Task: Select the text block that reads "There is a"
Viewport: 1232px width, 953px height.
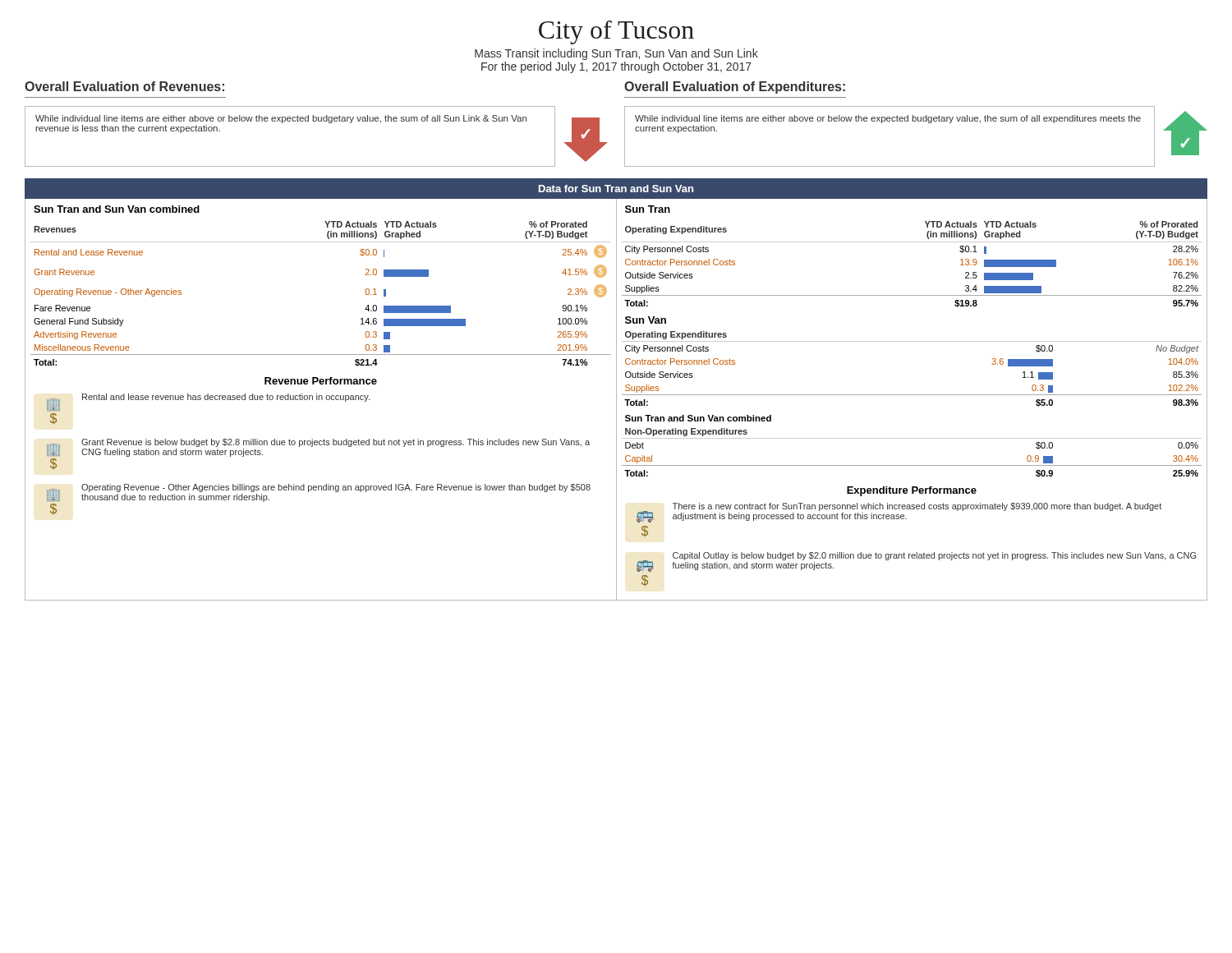Action: 917,511
